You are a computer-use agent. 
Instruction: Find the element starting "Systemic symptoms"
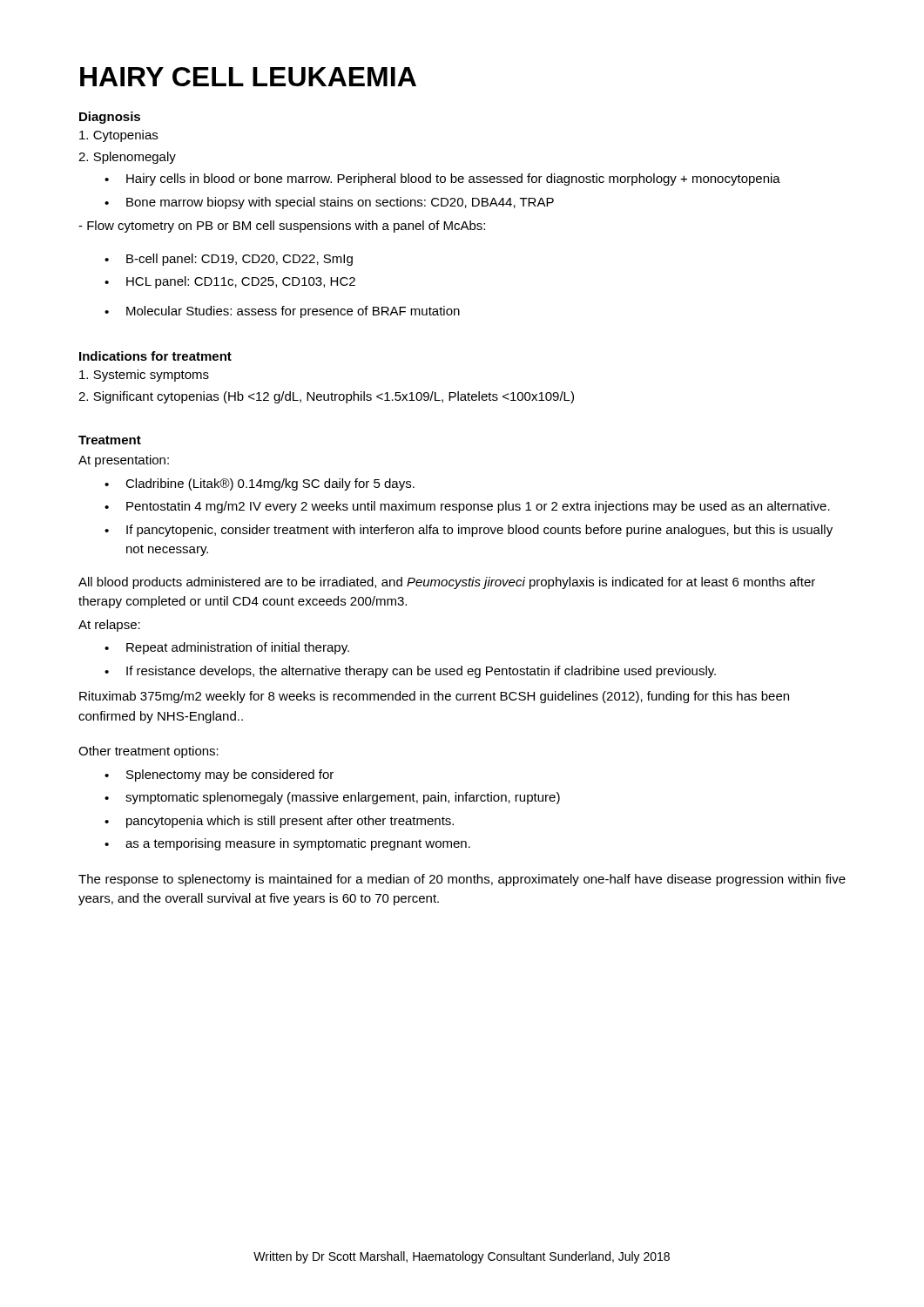point(144,374)
